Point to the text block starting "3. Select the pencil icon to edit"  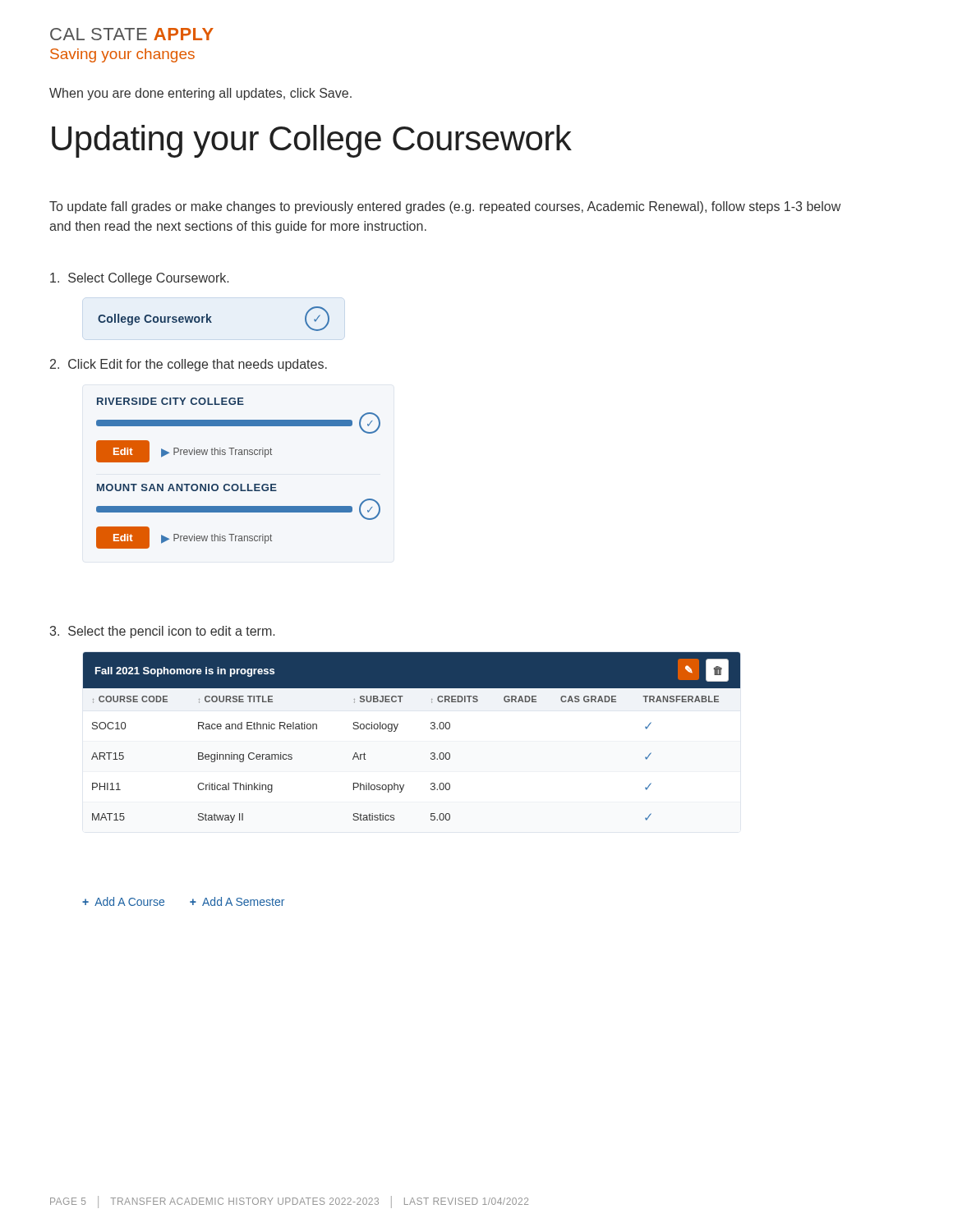163,631
